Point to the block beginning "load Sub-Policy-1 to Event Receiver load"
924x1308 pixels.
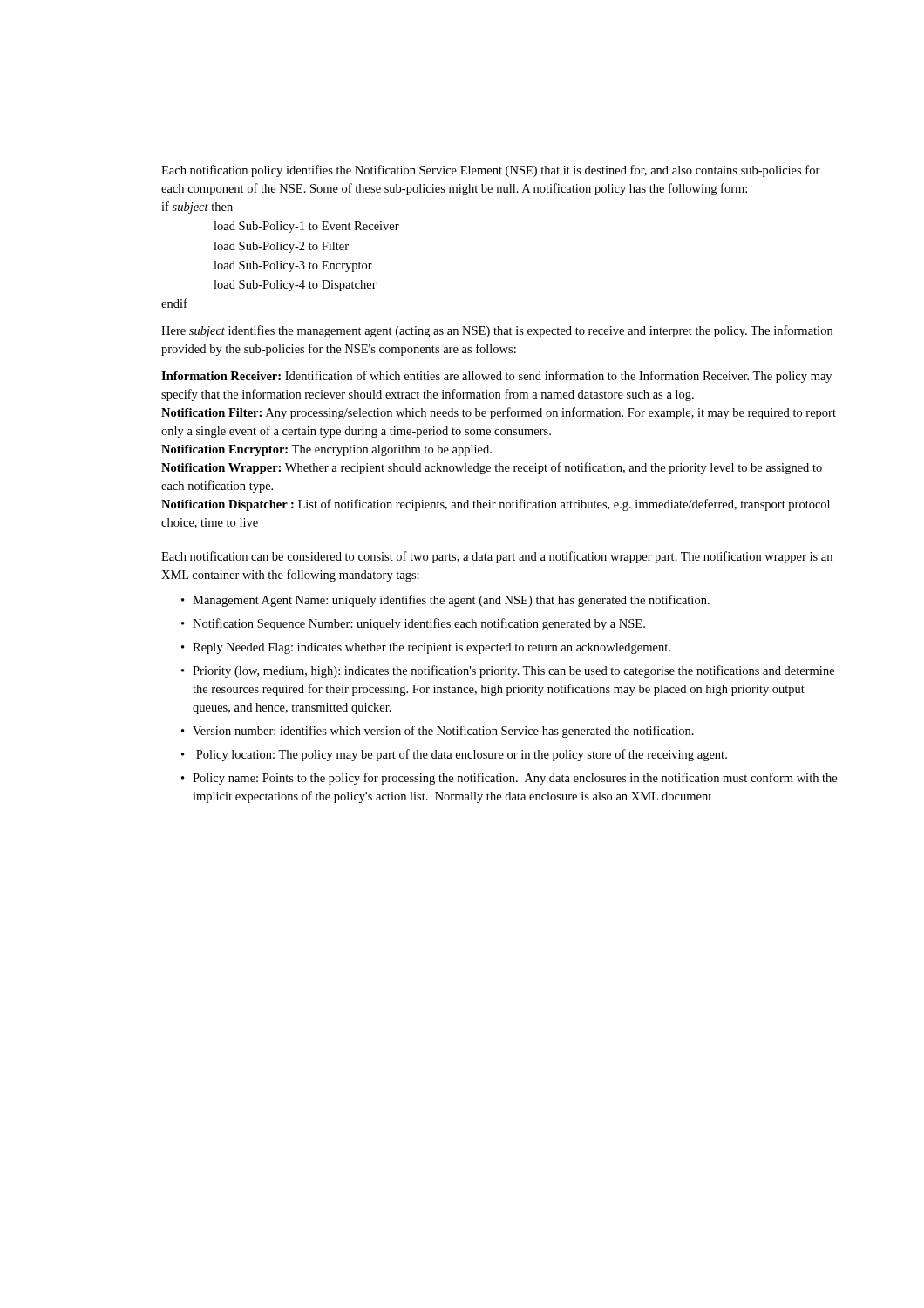click(x=306, y=255)
